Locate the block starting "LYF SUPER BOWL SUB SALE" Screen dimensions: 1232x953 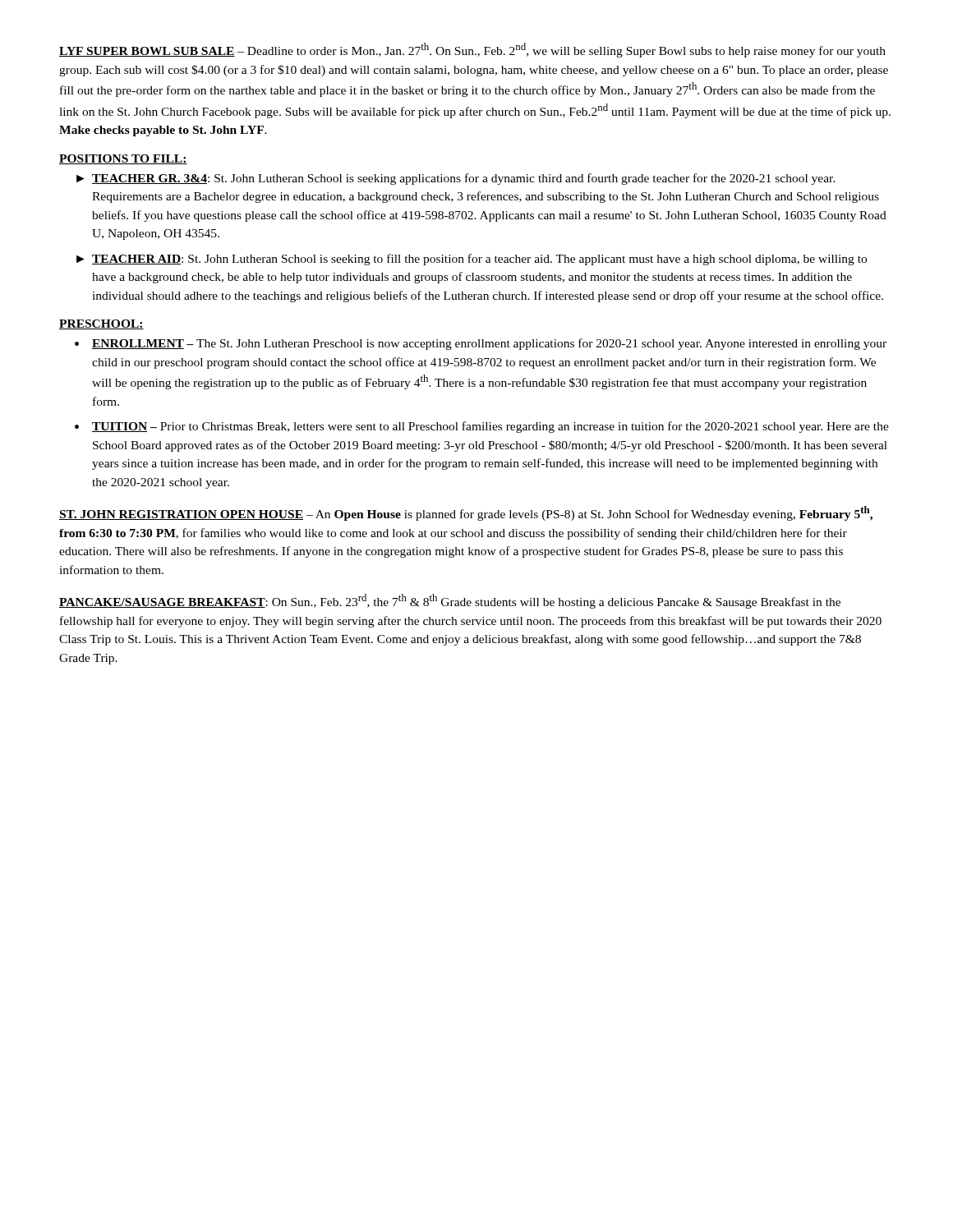tap(475, 88)
